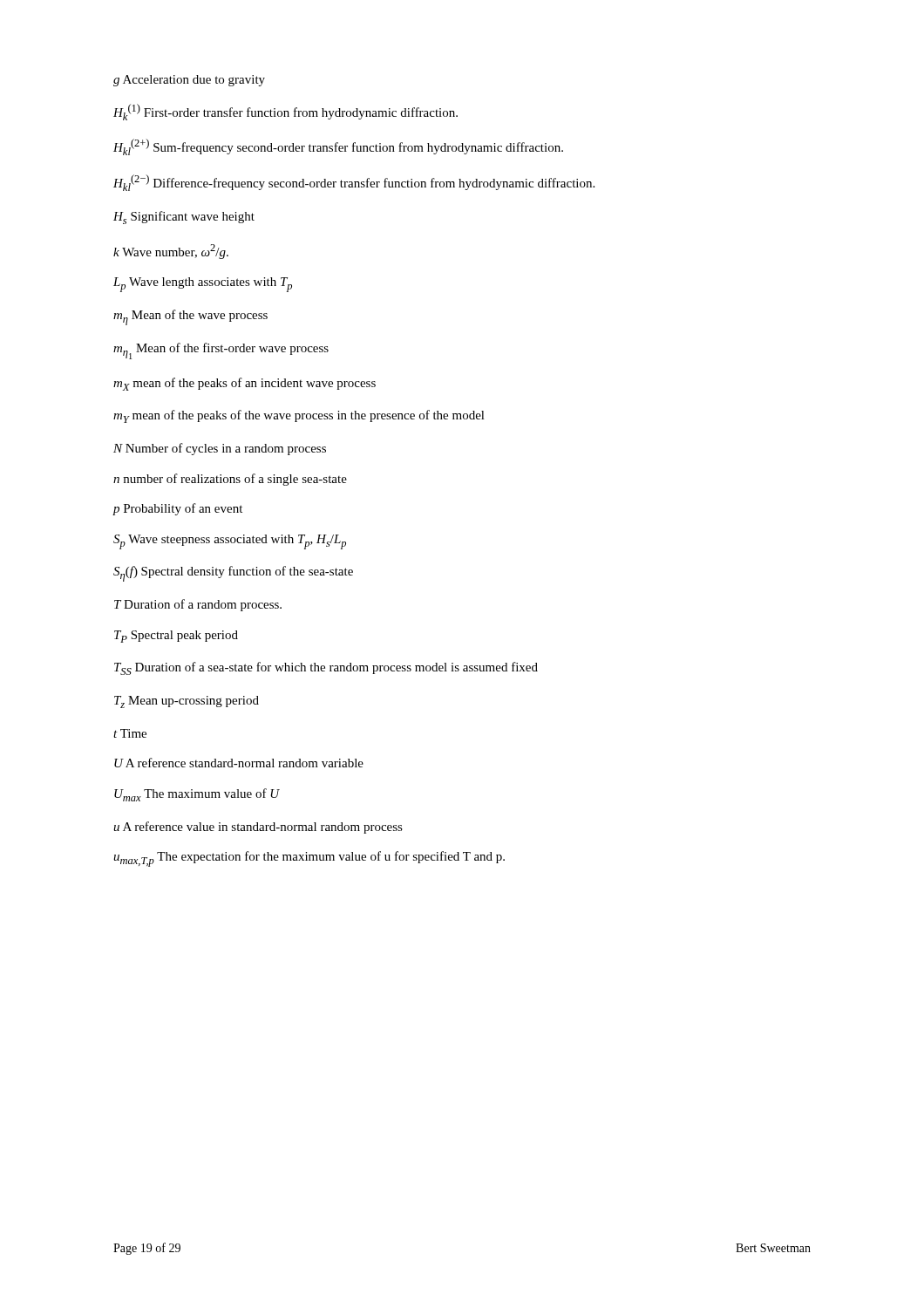Point to the block beginning "U A reference standard-normal"
This screenshot has width=924, height=1308.
coord(238,763)
